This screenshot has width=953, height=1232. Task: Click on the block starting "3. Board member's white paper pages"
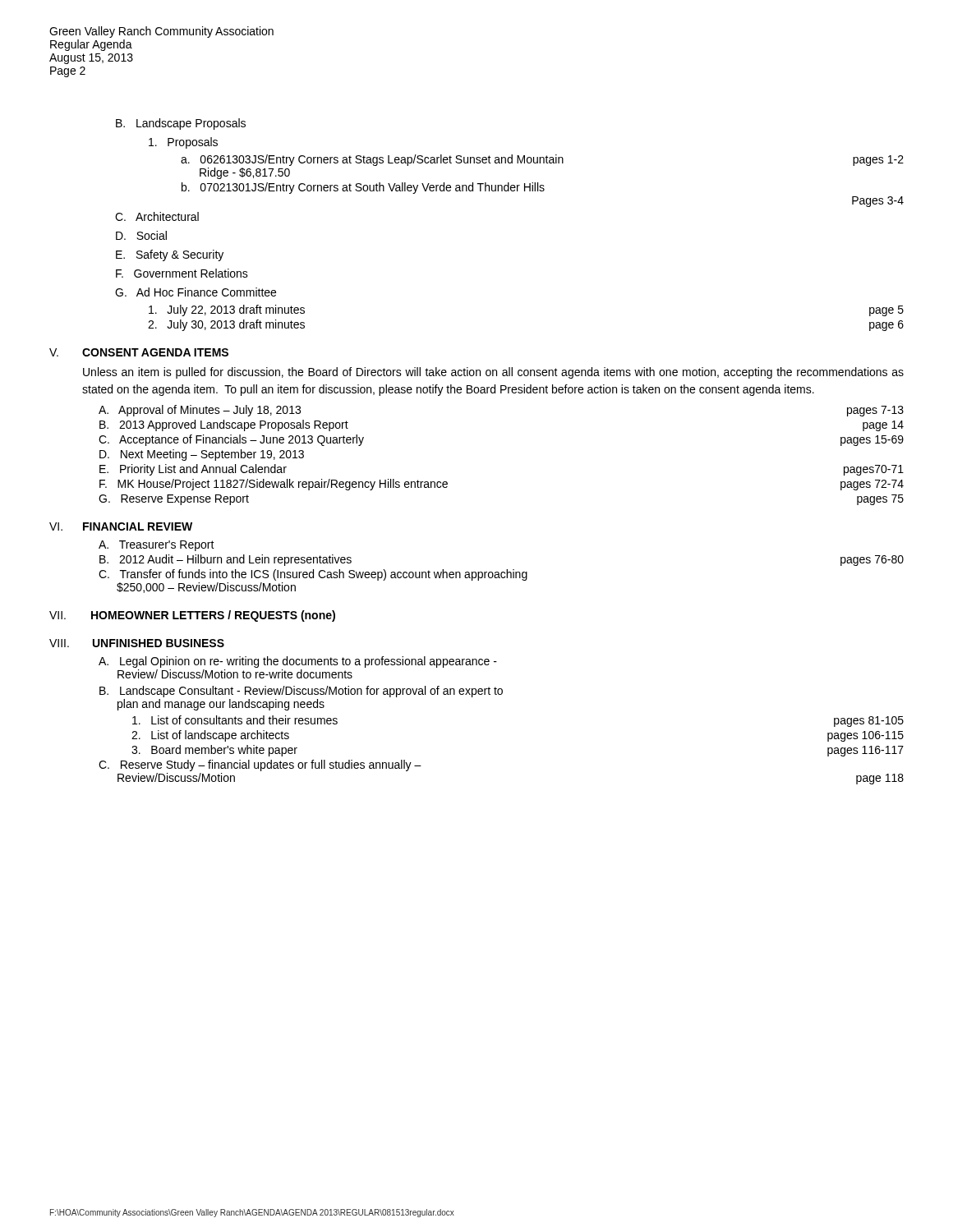coord(212,750)
